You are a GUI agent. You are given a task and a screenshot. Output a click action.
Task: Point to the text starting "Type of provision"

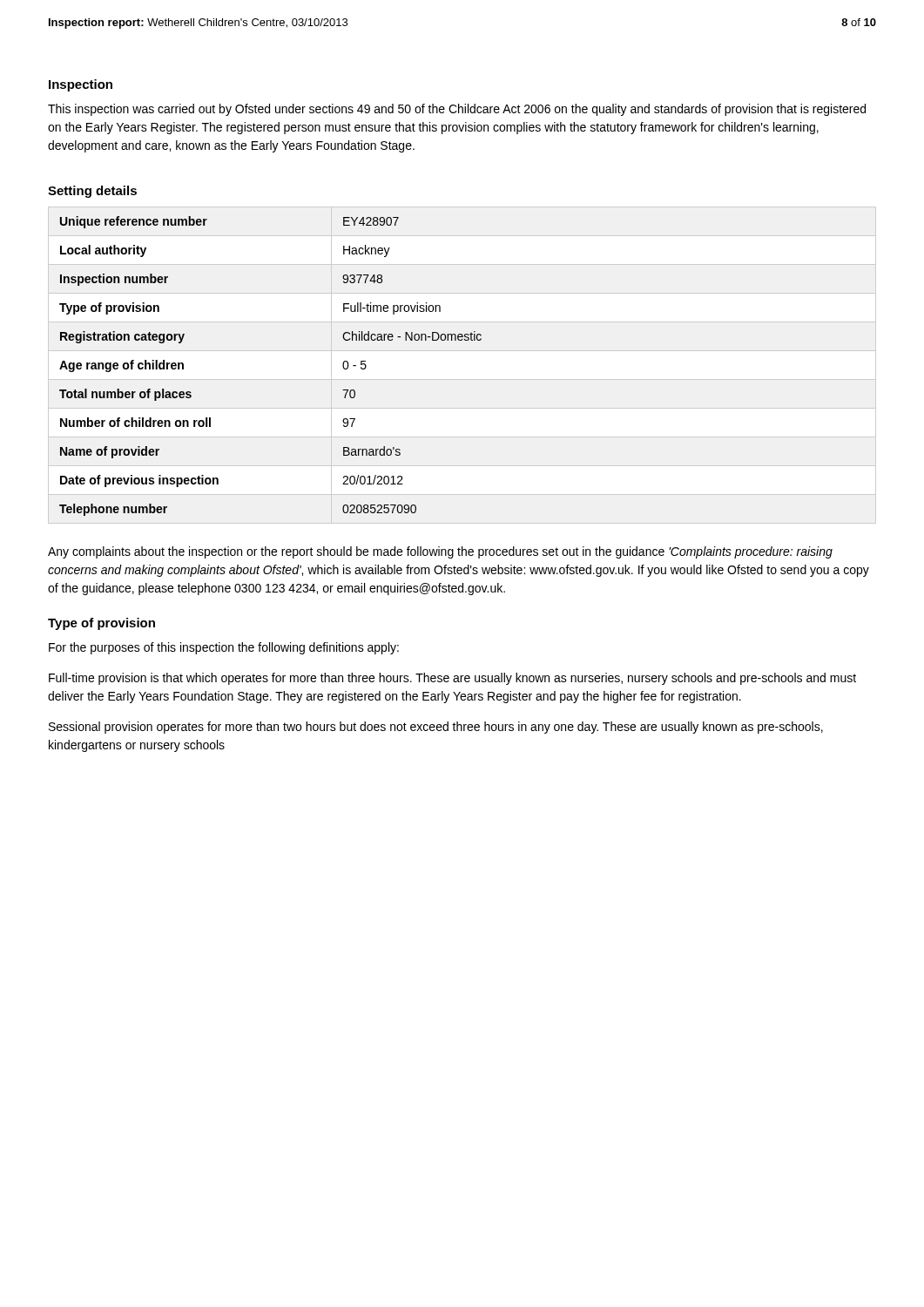(102, 623)
